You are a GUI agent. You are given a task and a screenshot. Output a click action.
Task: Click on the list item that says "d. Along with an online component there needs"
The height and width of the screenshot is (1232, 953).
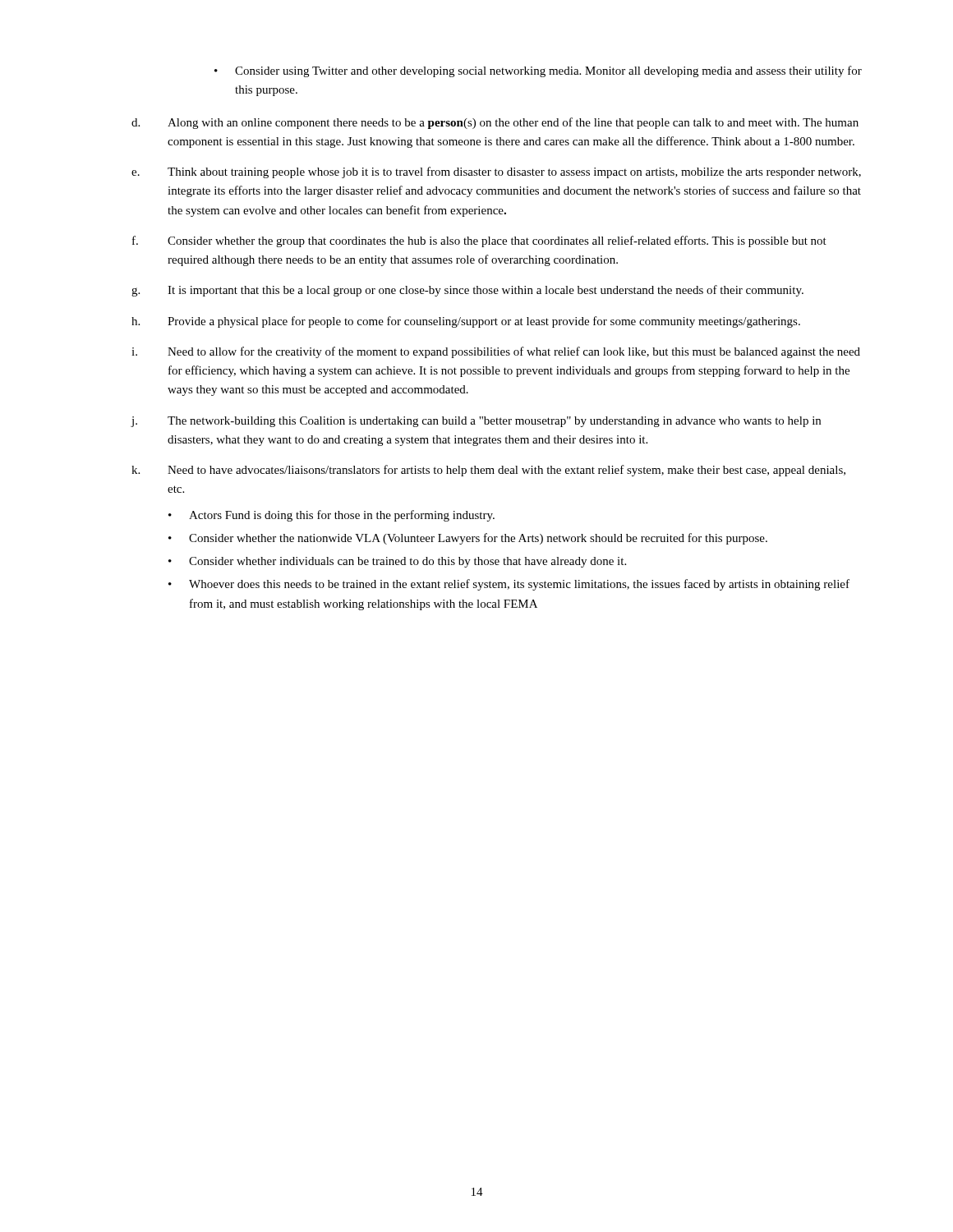click(497, 132)
